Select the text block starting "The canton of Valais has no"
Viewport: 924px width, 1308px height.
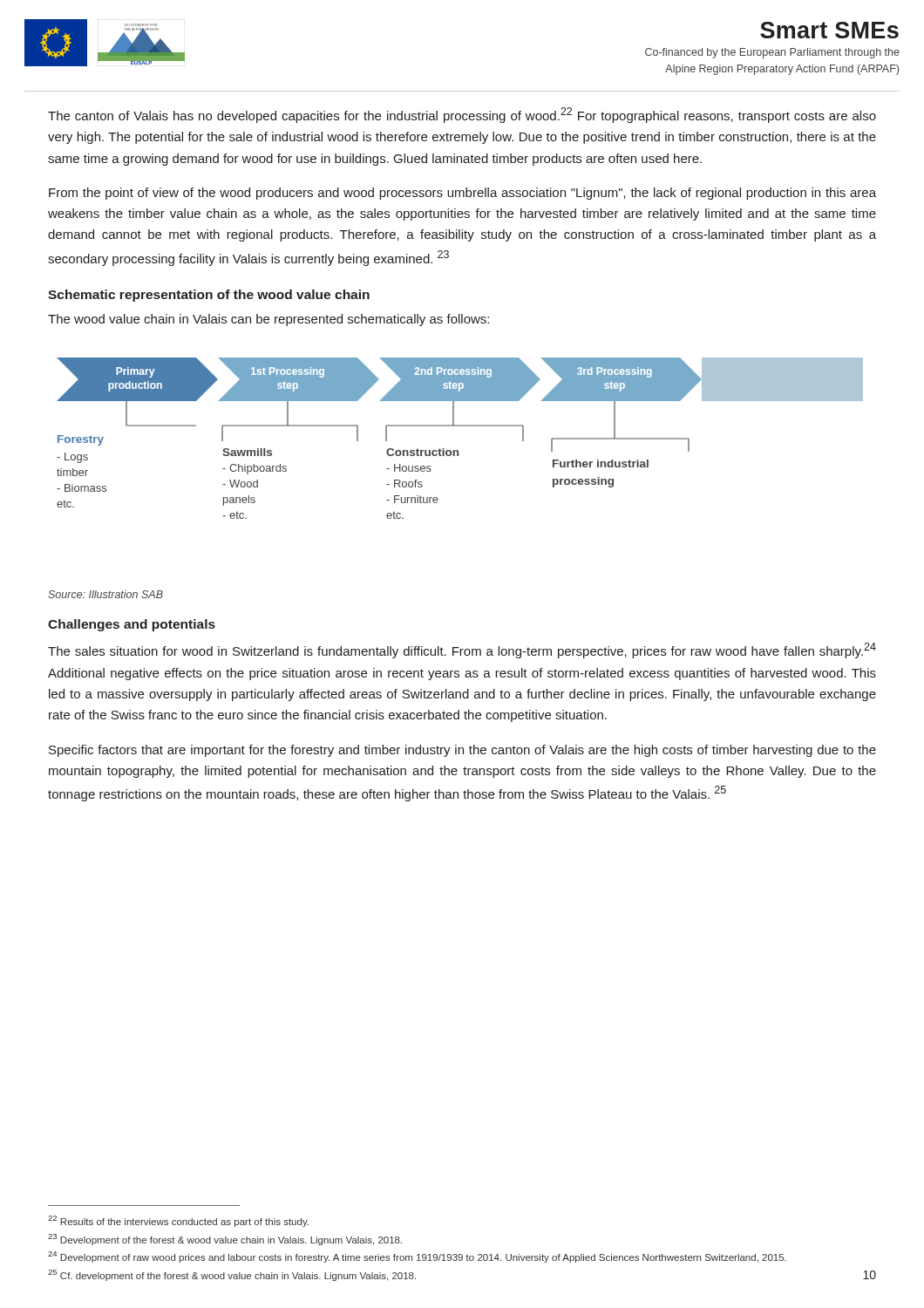tap(462, 135)
